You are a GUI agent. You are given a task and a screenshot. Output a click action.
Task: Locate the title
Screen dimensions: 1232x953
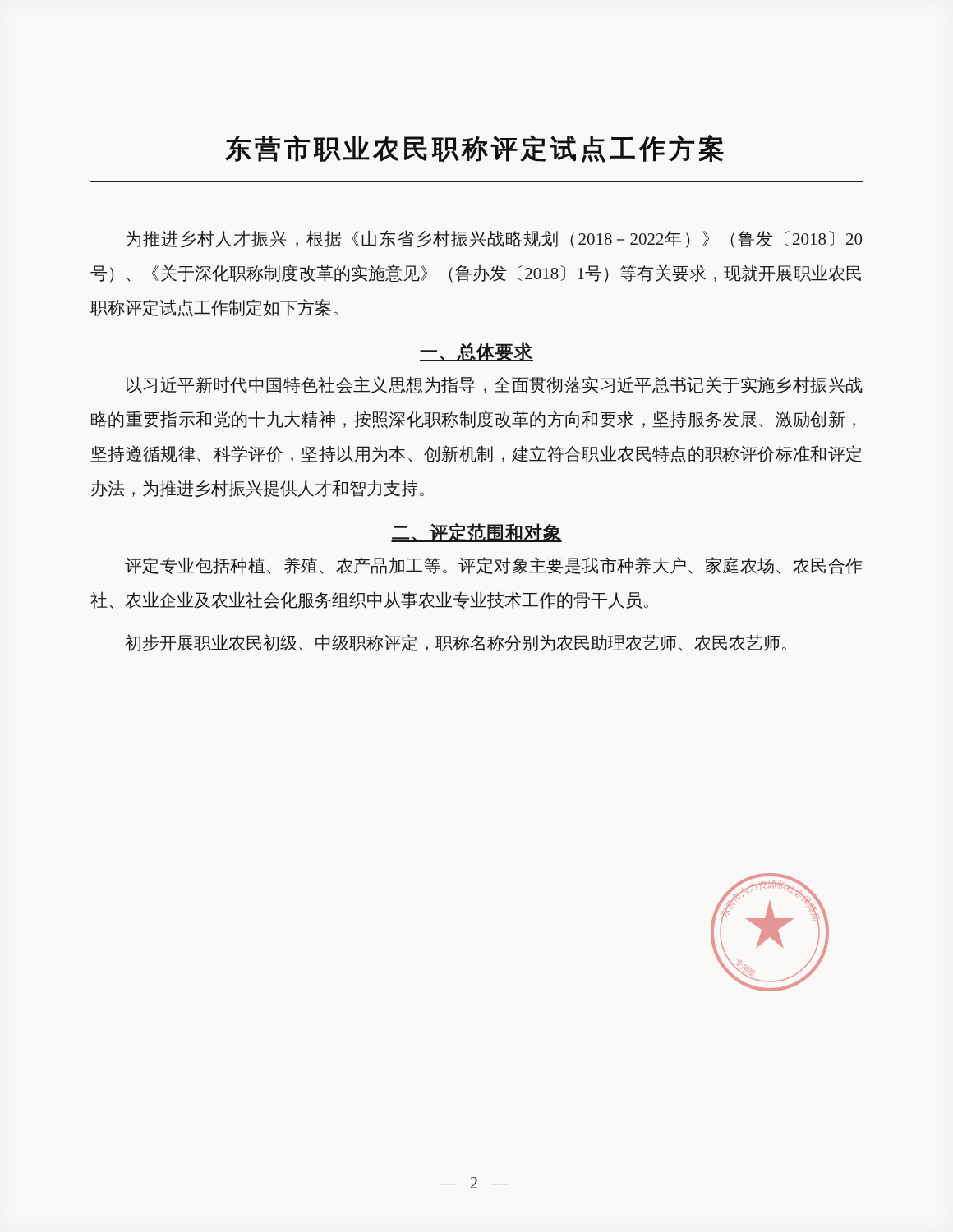tap(476, 150)
